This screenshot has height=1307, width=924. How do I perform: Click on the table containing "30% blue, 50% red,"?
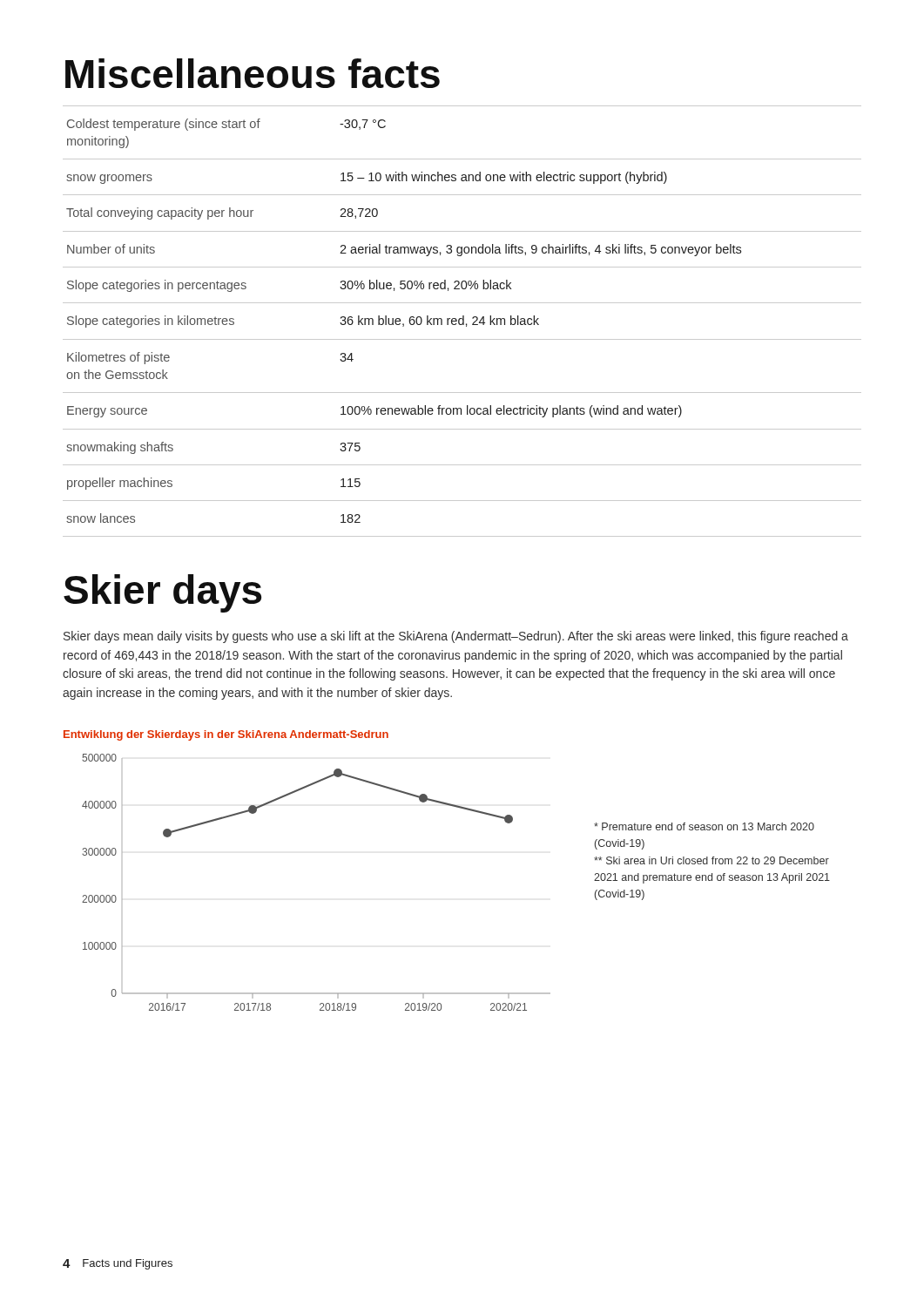click(462, 321)
